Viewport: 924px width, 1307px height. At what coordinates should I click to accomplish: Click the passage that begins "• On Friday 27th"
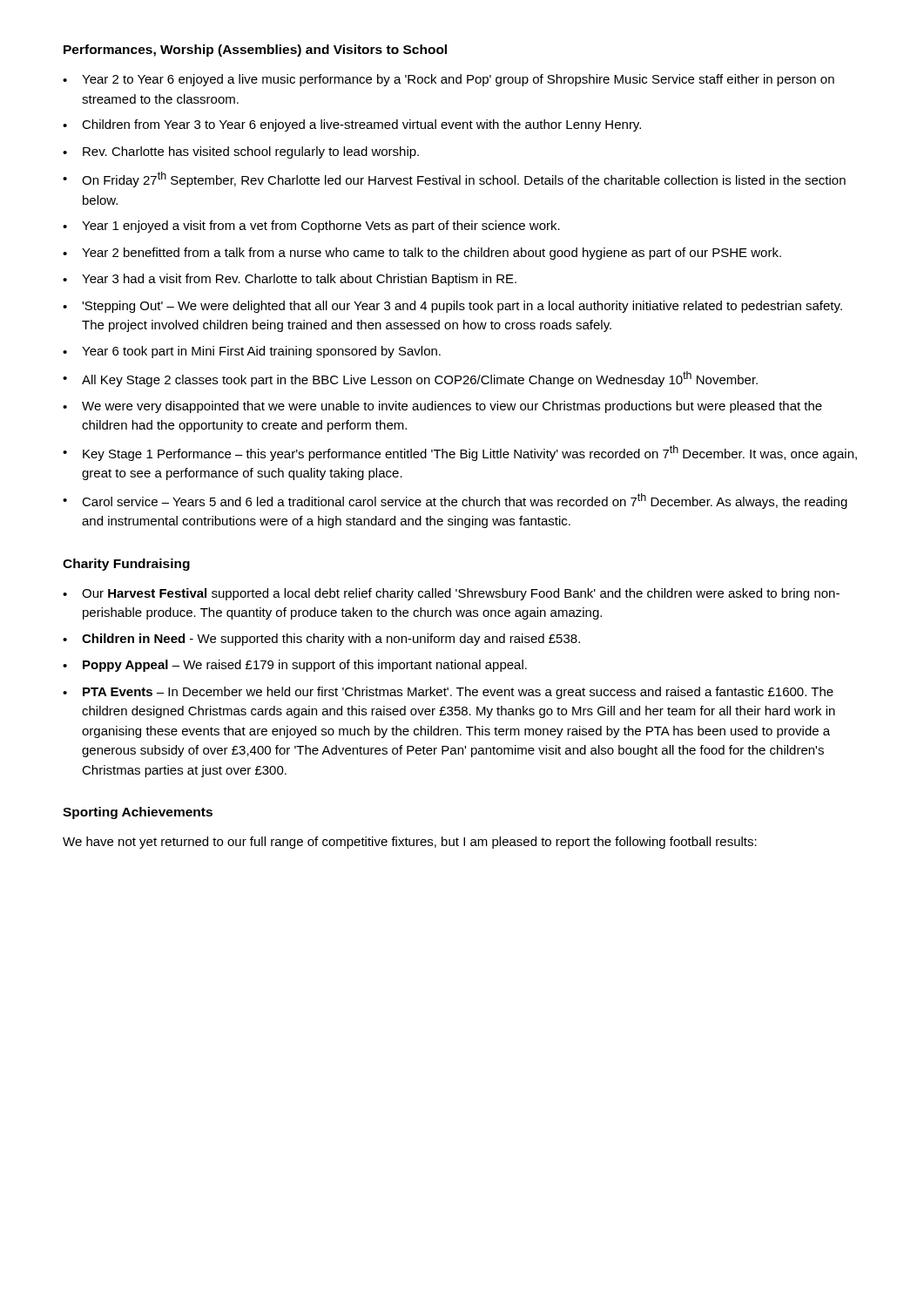click(x=462, y=189)
